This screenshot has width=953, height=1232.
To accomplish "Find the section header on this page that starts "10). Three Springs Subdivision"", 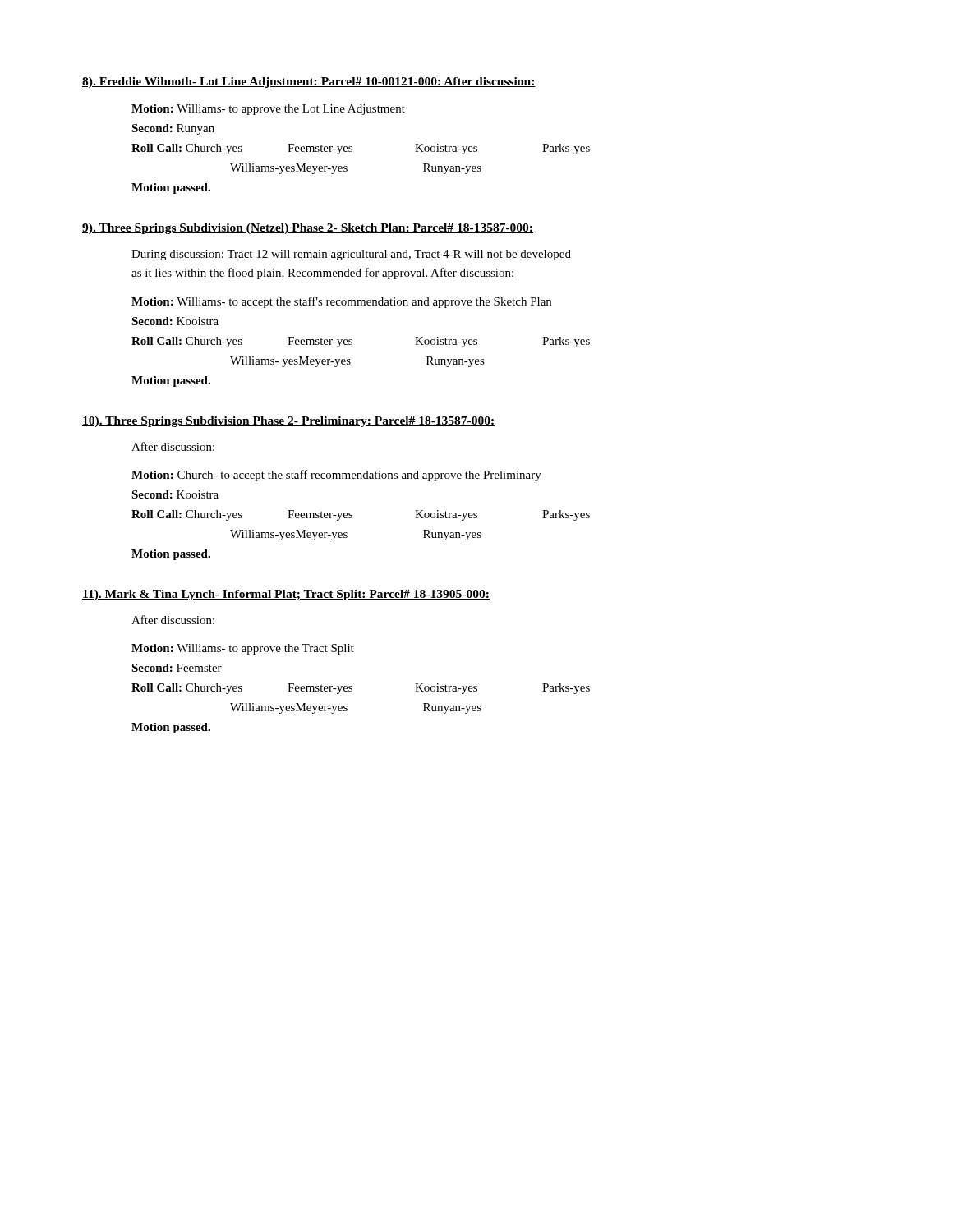I will click(288, 420).
